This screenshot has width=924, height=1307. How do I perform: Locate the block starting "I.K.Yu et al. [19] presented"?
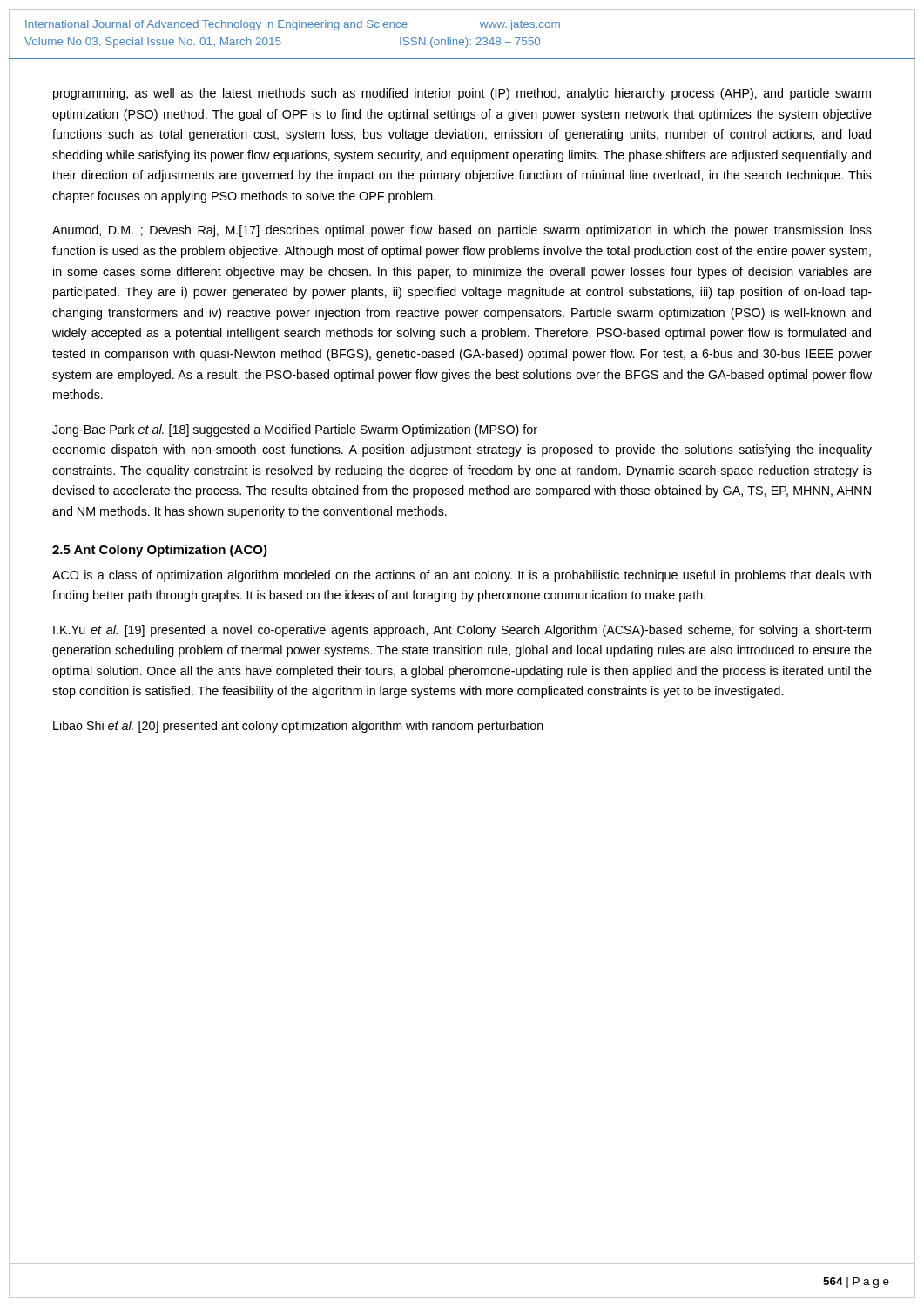[462, 661]
